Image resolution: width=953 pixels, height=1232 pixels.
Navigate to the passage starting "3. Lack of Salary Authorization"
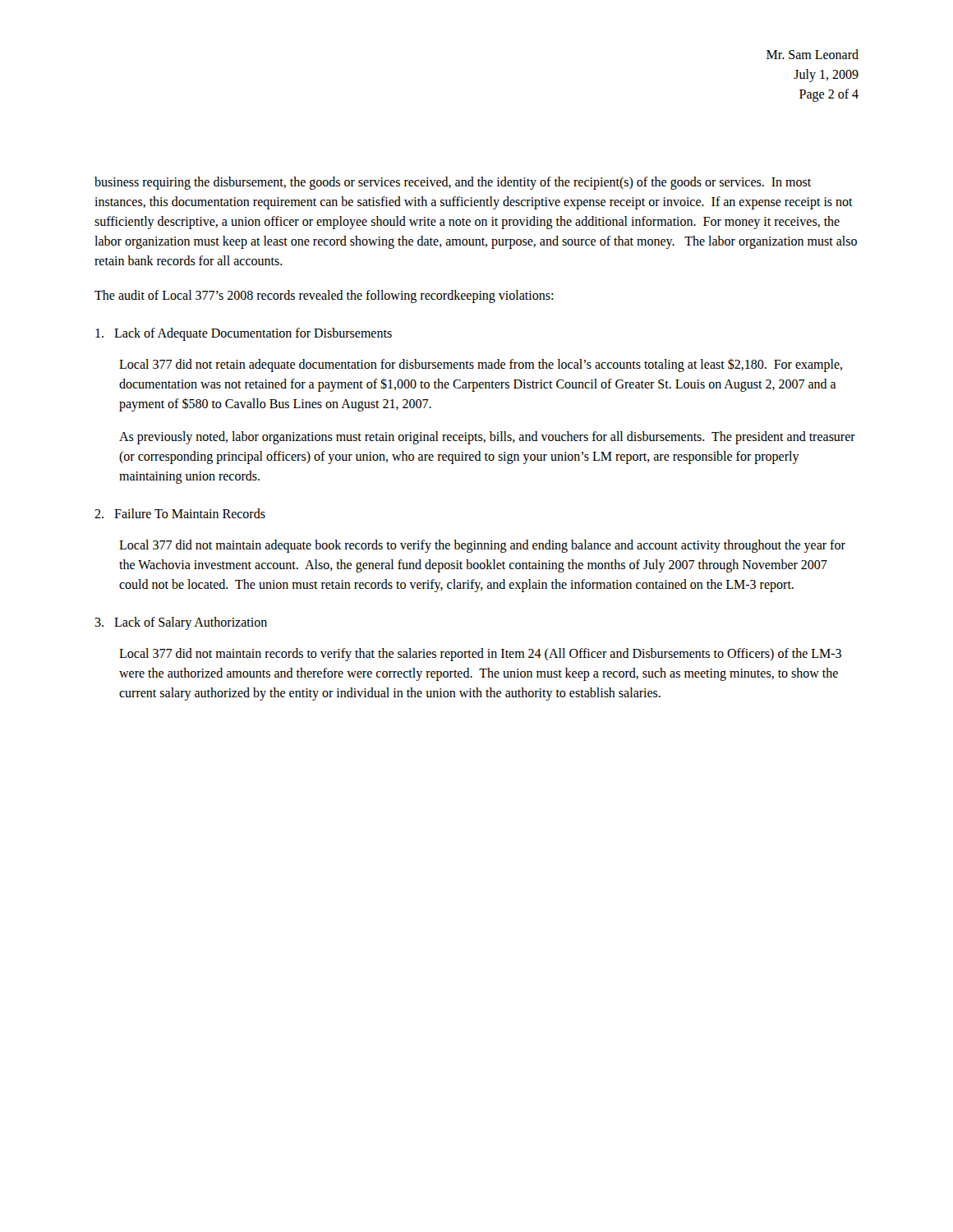click(x=181, y=622)
